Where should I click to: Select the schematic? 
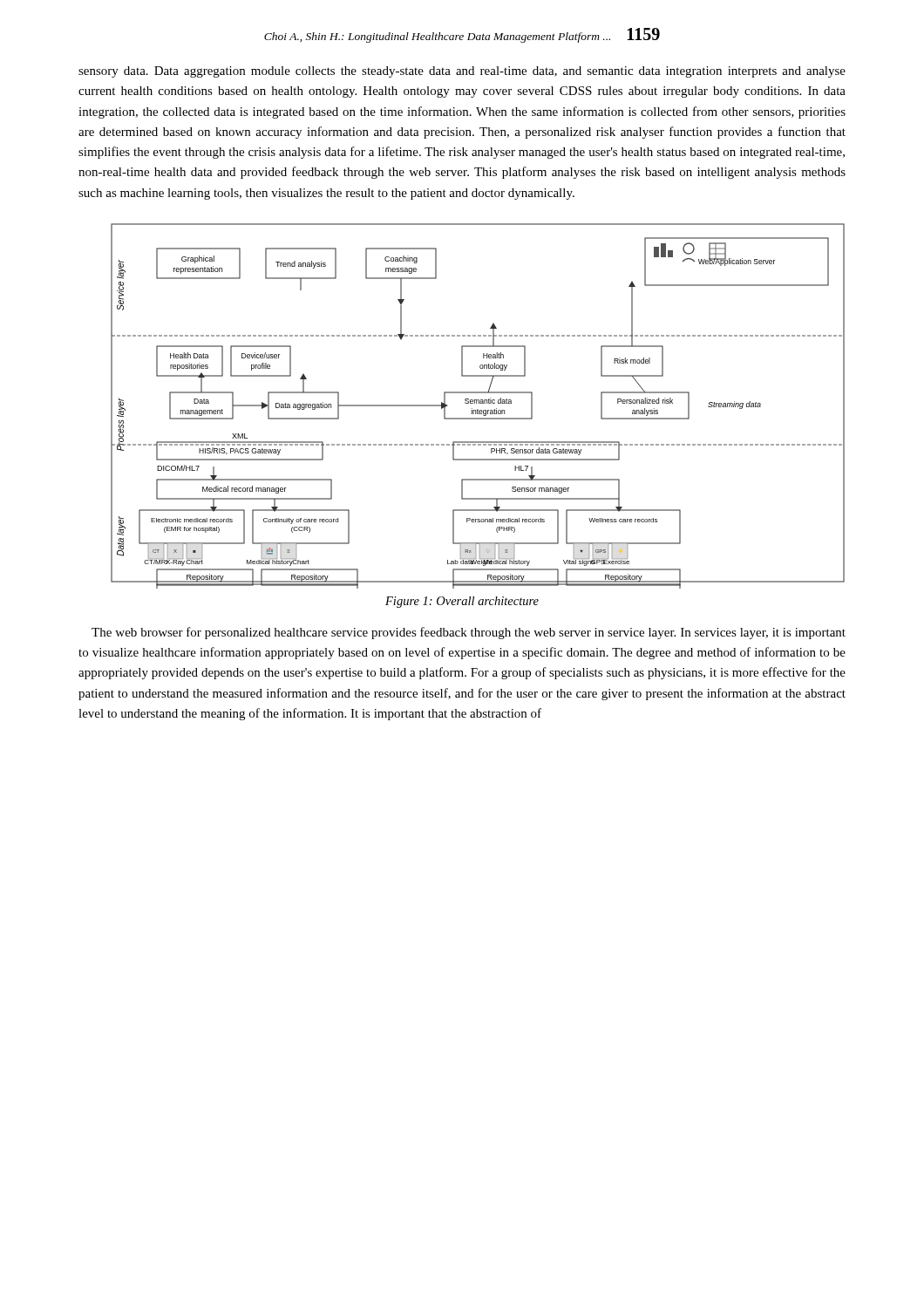tap(462, 405)
